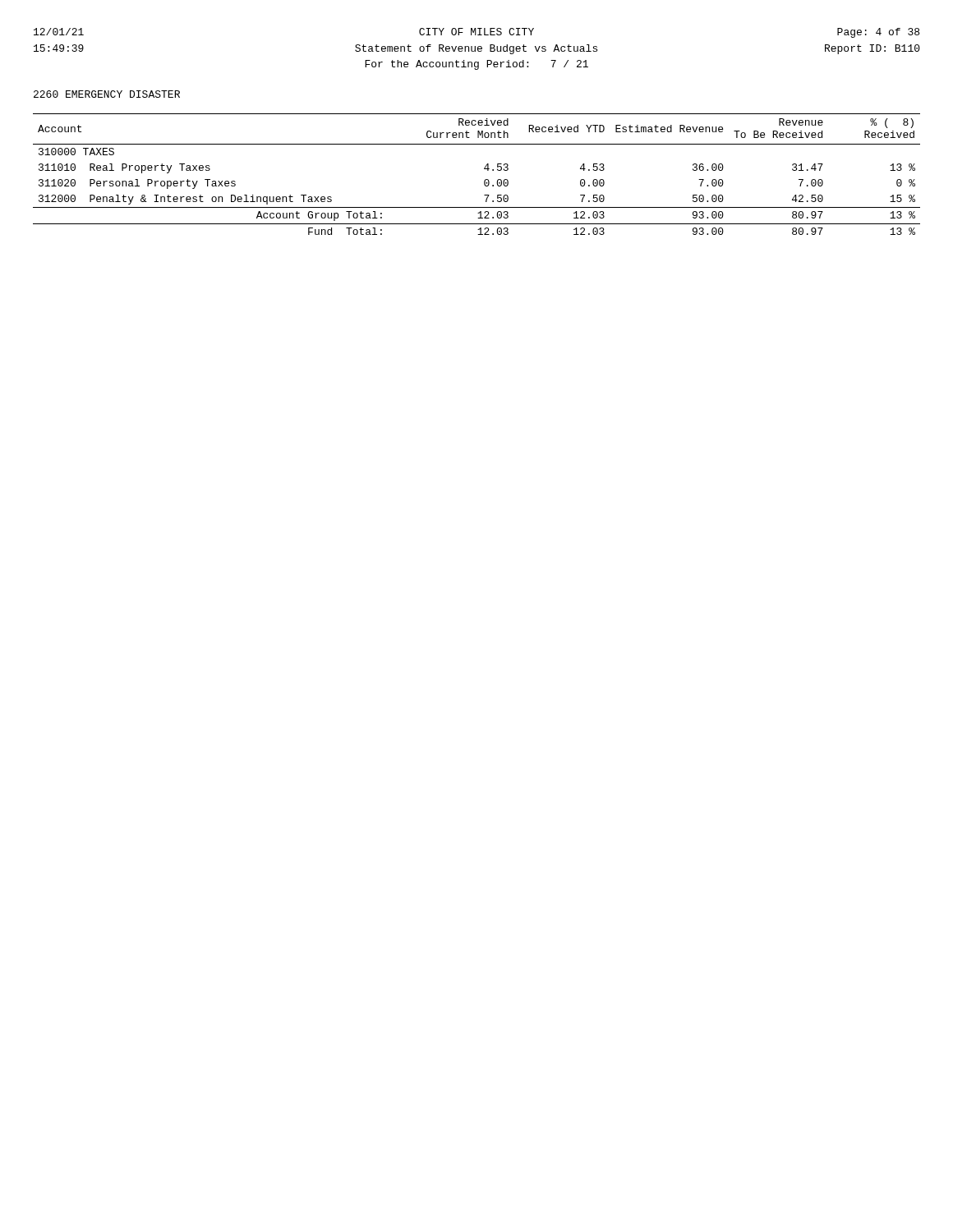953x1232 pixels.
Task: Locate the table with the text "Fund Total:"
Action: (x=476, y=177)
